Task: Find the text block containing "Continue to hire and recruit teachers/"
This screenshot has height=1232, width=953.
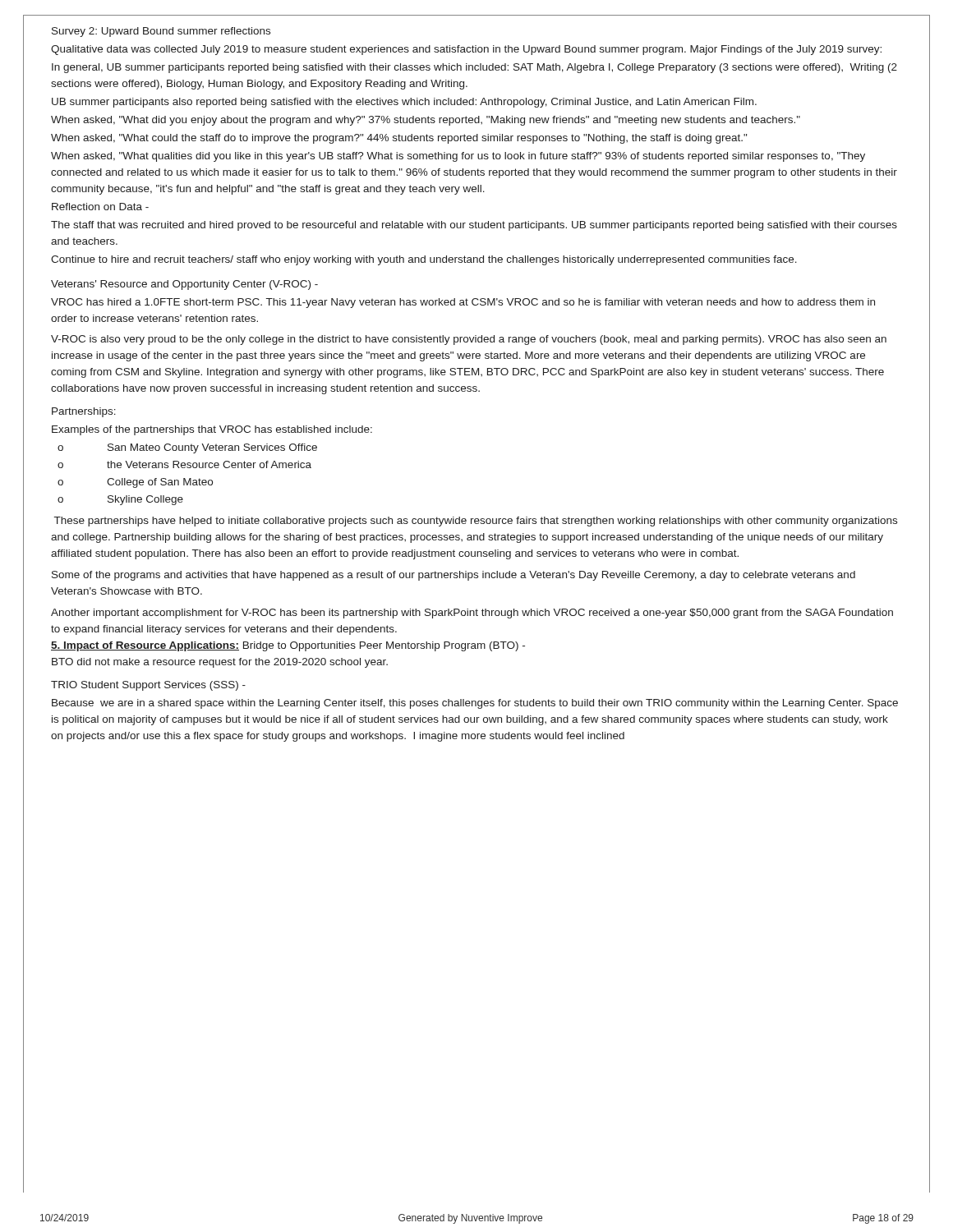Action: point(424,259)
